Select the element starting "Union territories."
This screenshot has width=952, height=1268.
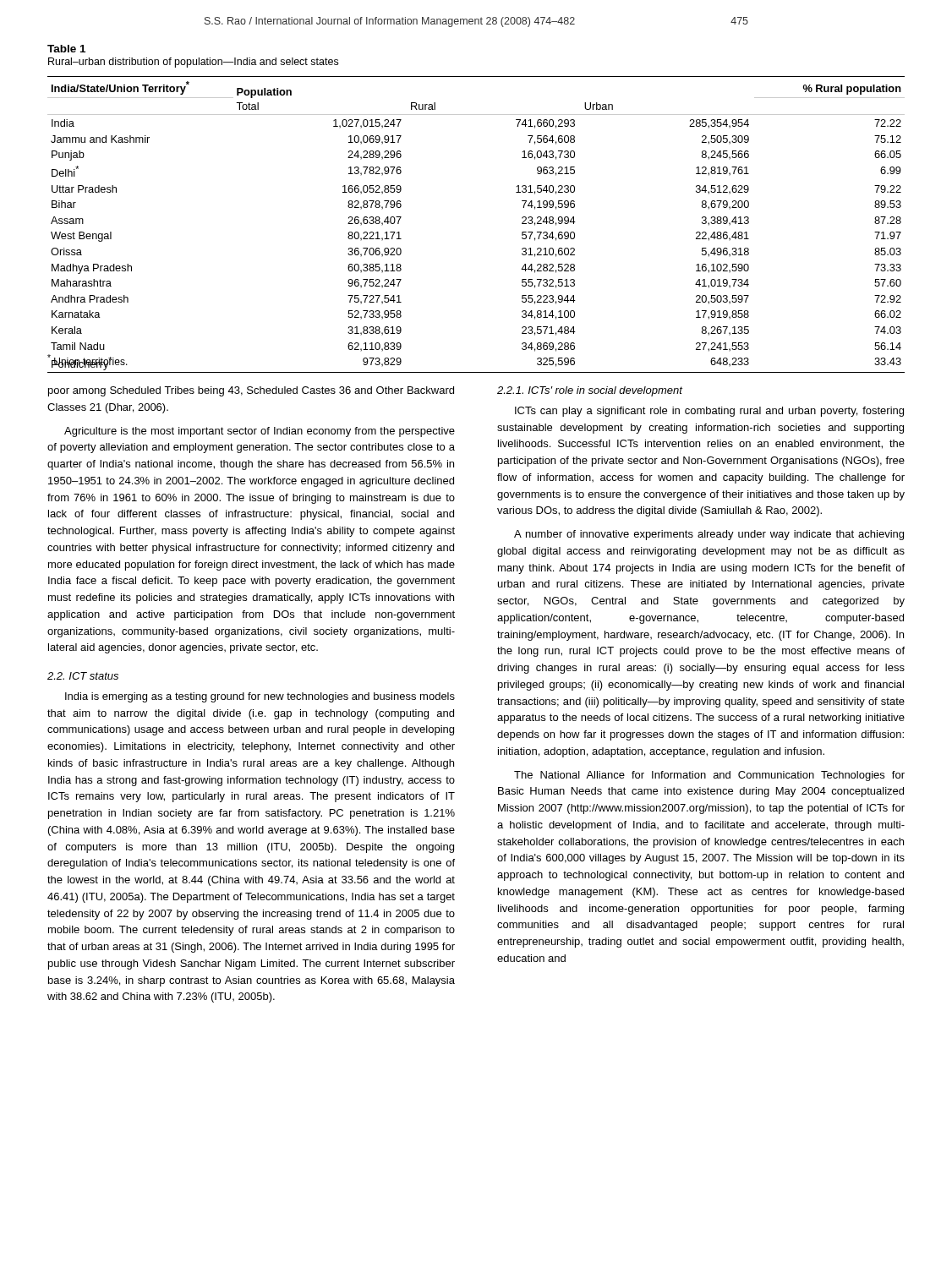pyautogui.click(x=88, y=361)
